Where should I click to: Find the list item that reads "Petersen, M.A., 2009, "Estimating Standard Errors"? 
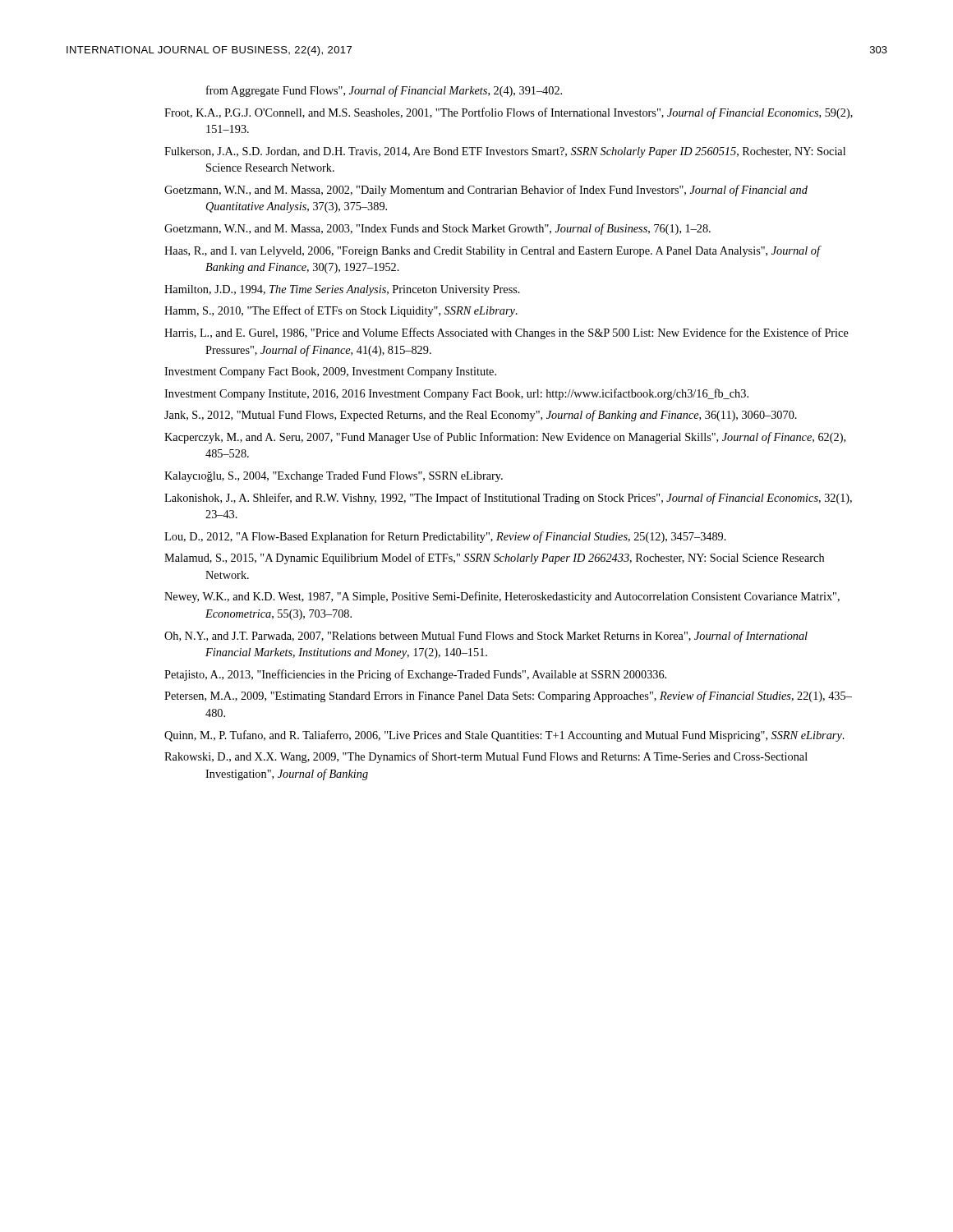pyautogui.click(x=508, y=704)
